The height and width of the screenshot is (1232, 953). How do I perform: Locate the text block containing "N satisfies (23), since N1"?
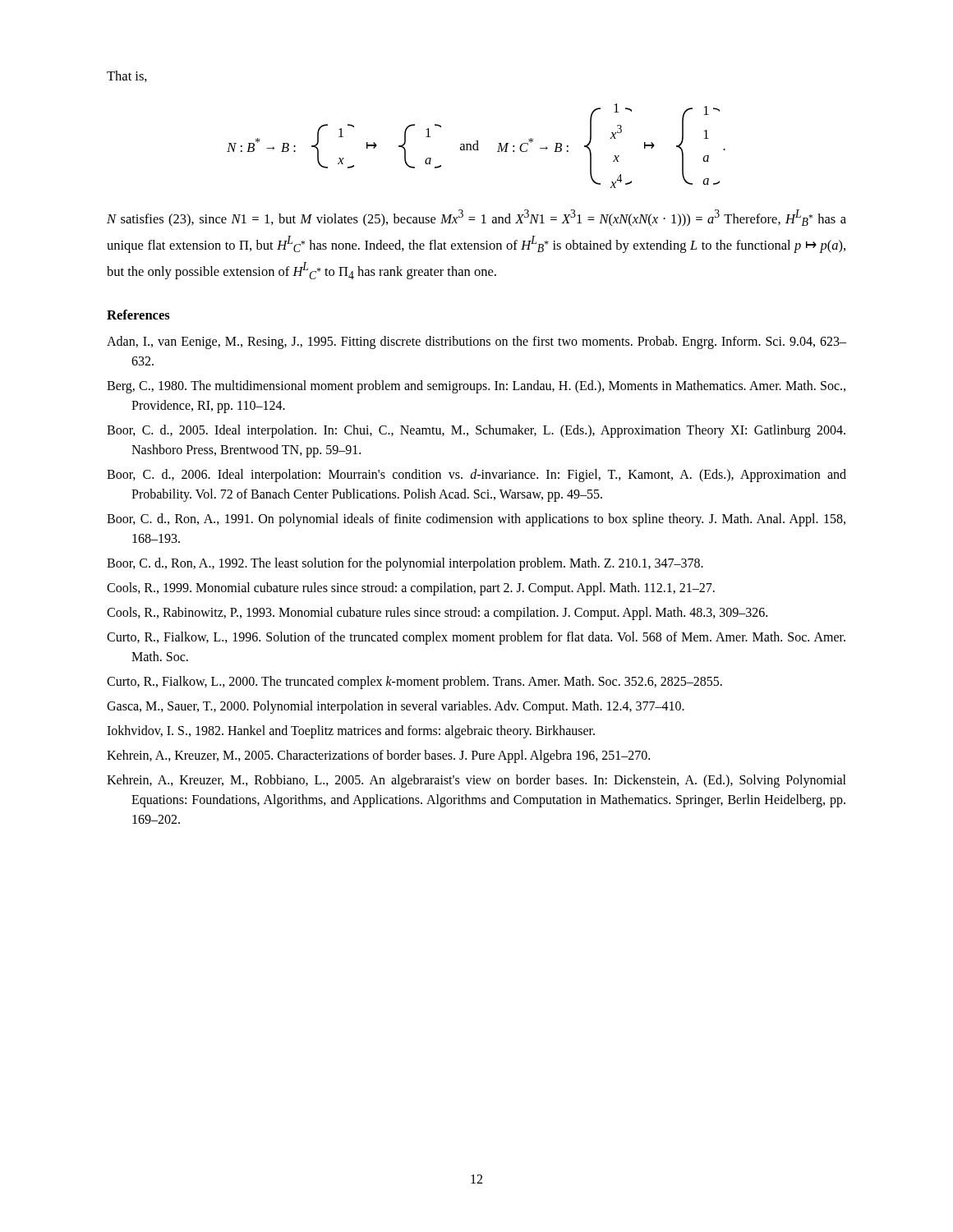point(476,244)
